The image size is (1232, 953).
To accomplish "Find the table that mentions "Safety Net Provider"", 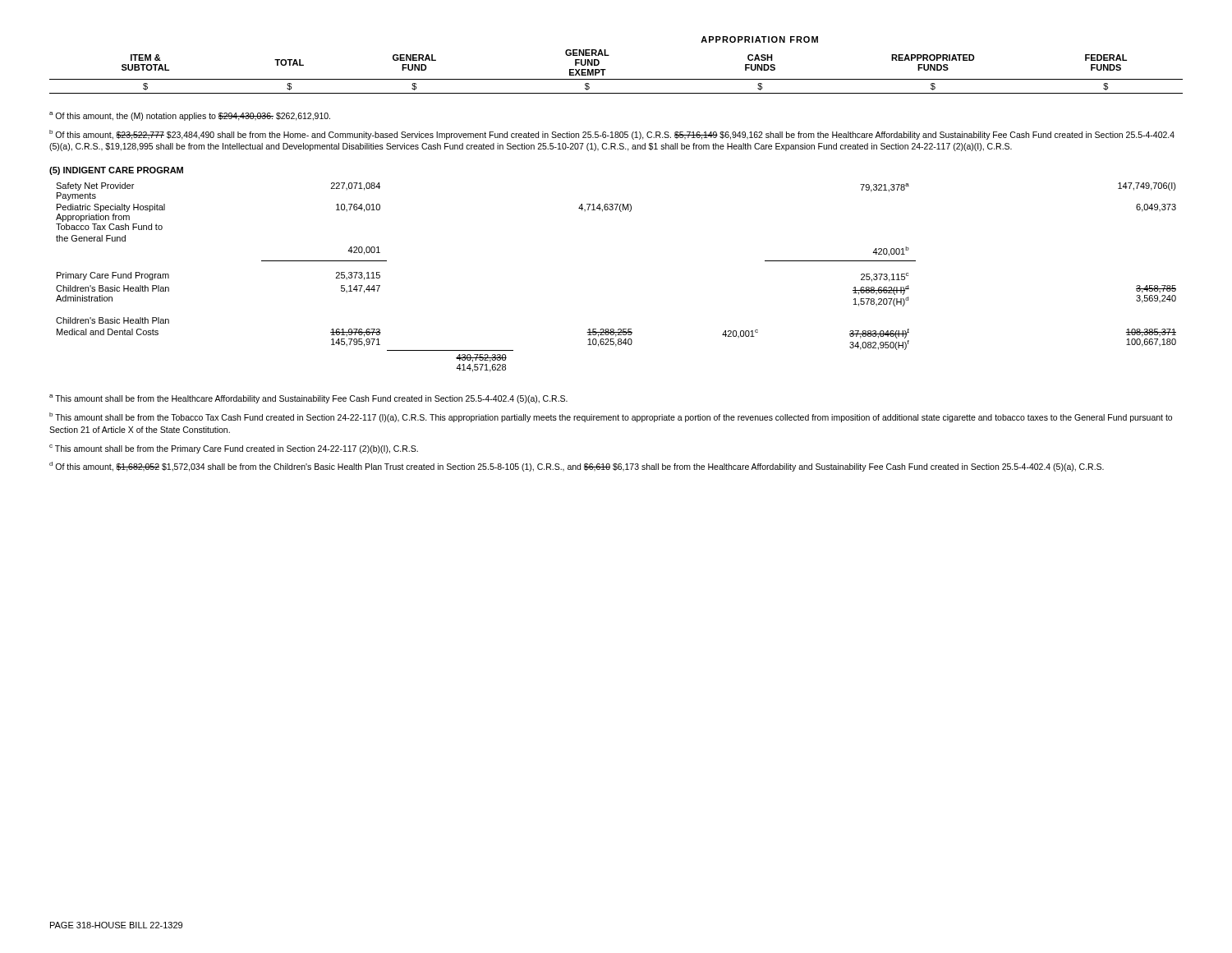I will coord(616,276).
